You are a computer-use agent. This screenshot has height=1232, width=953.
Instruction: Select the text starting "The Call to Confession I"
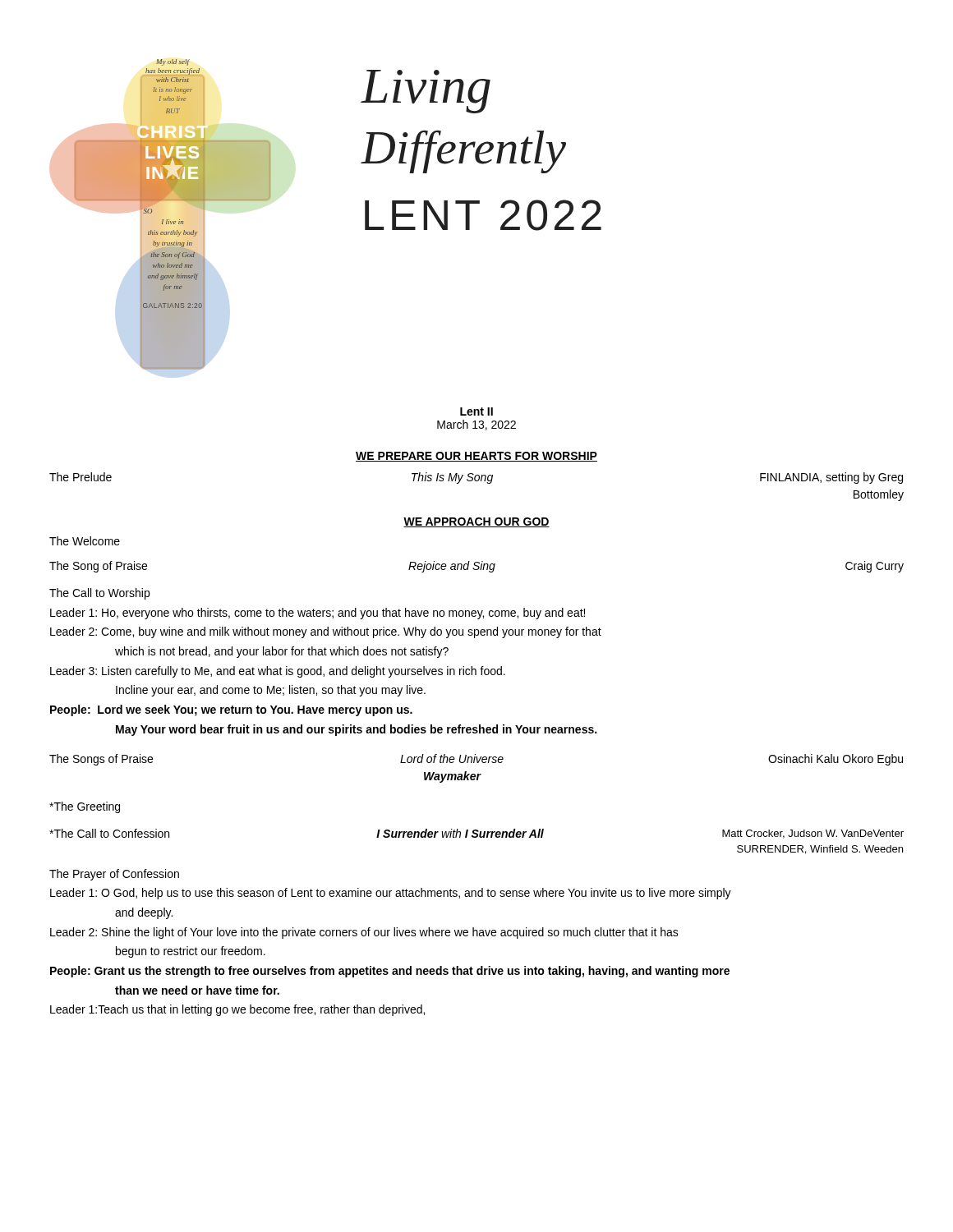click(x=476, y=841)
